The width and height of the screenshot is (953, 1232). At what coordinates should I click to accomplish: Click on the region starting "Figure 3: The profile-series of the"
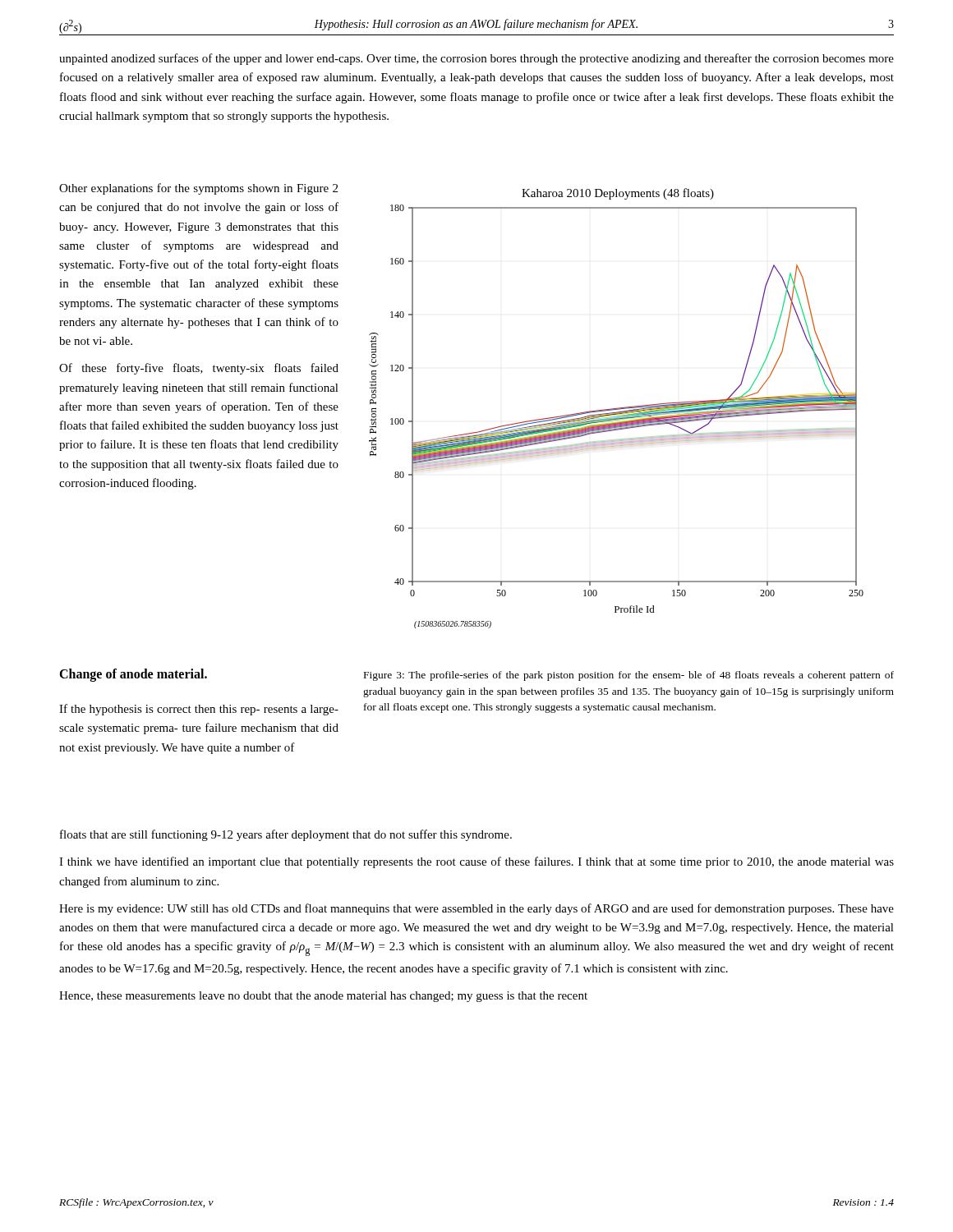pyautogui.click(x=628, y=691)
